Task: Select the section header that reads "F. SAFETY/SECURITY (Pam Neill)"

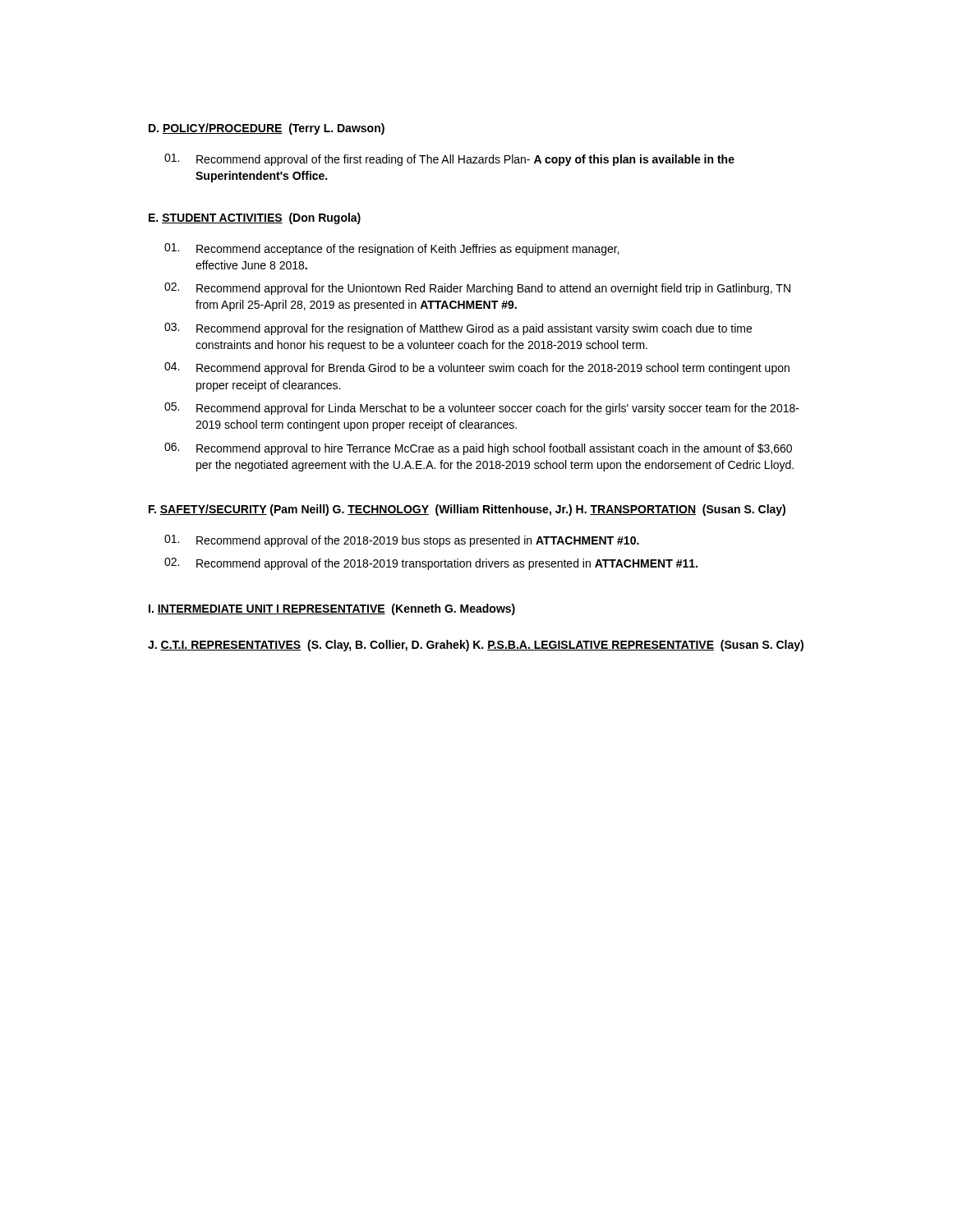Action: [x=239, y=509]
